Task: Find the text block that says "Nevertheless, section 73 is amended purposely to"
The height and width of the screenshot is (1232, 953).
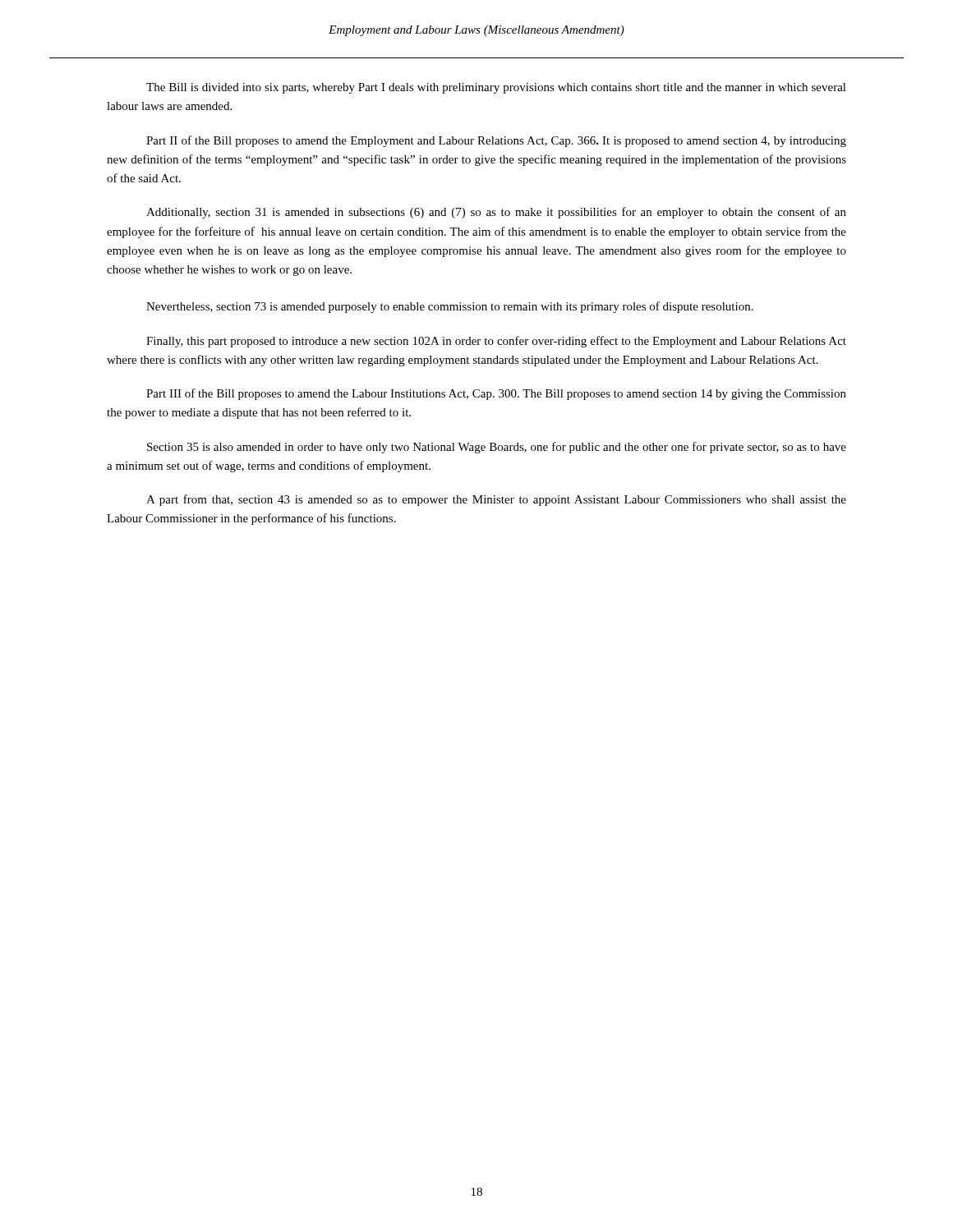Action: tap(476, 307)
